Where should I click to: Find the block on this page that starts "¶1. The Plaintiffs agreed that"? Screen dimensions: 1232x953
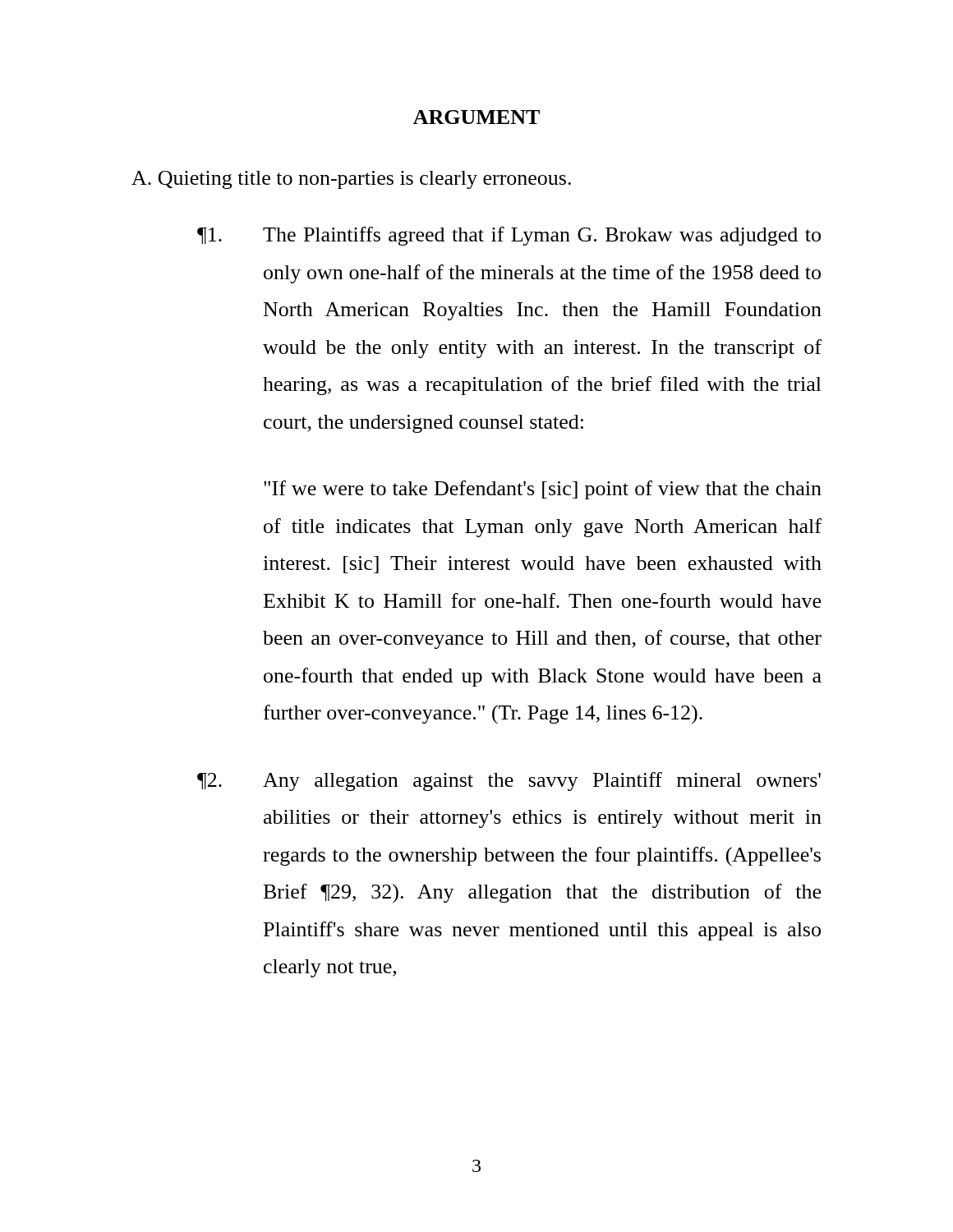point(509,236)
